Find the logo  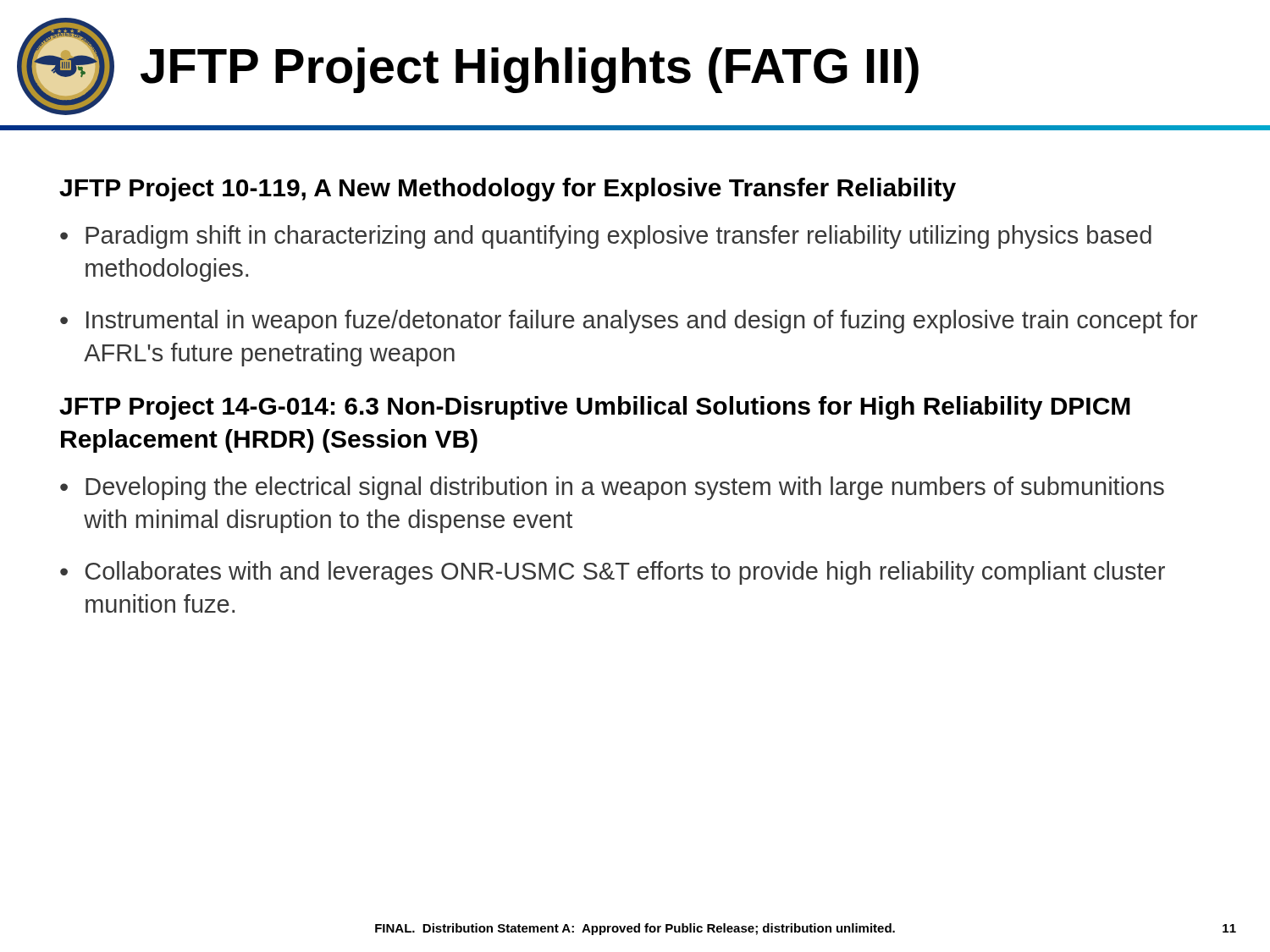(66, 66)
